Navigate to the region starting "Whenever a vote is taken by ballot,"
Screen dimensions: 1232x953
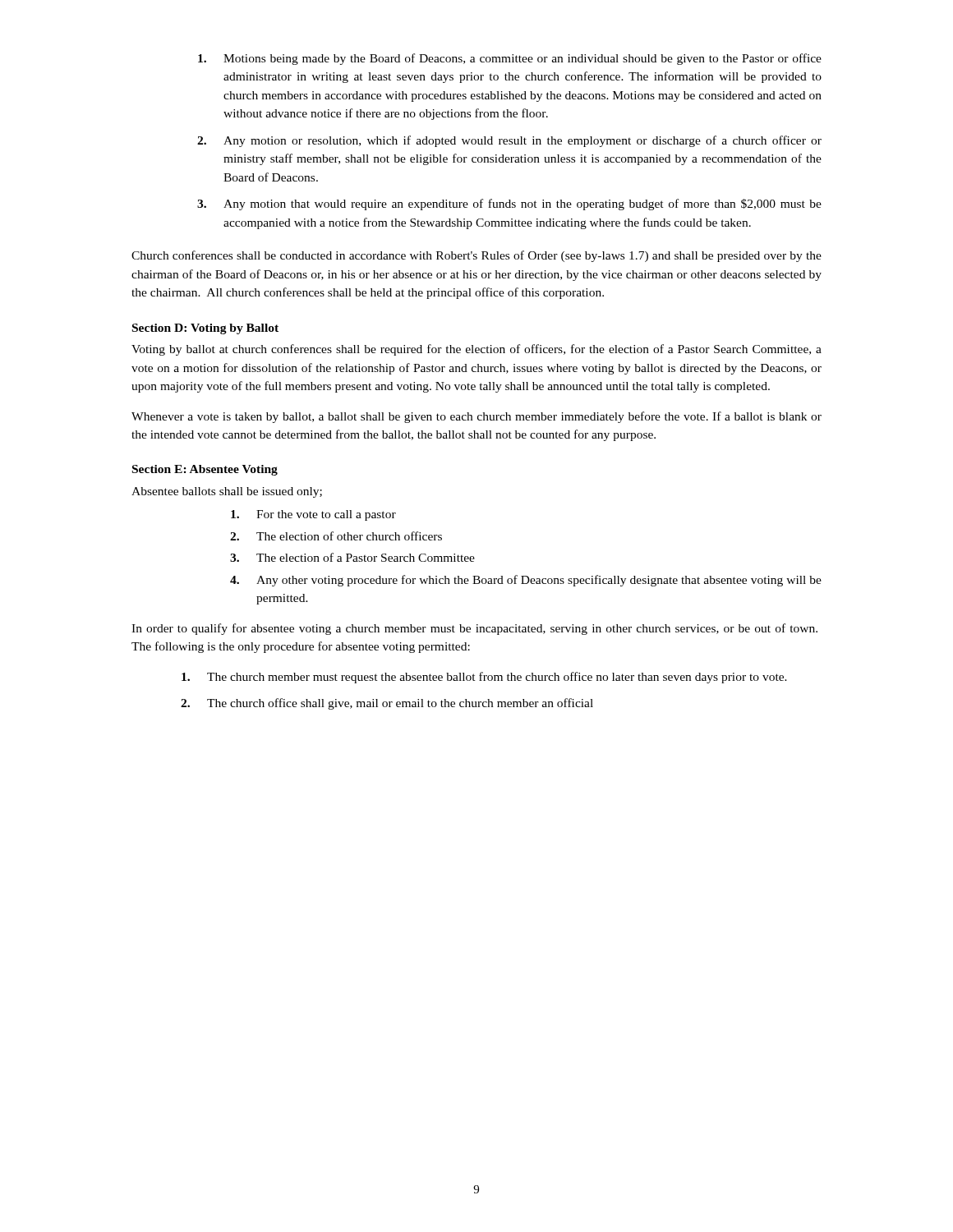476,425
